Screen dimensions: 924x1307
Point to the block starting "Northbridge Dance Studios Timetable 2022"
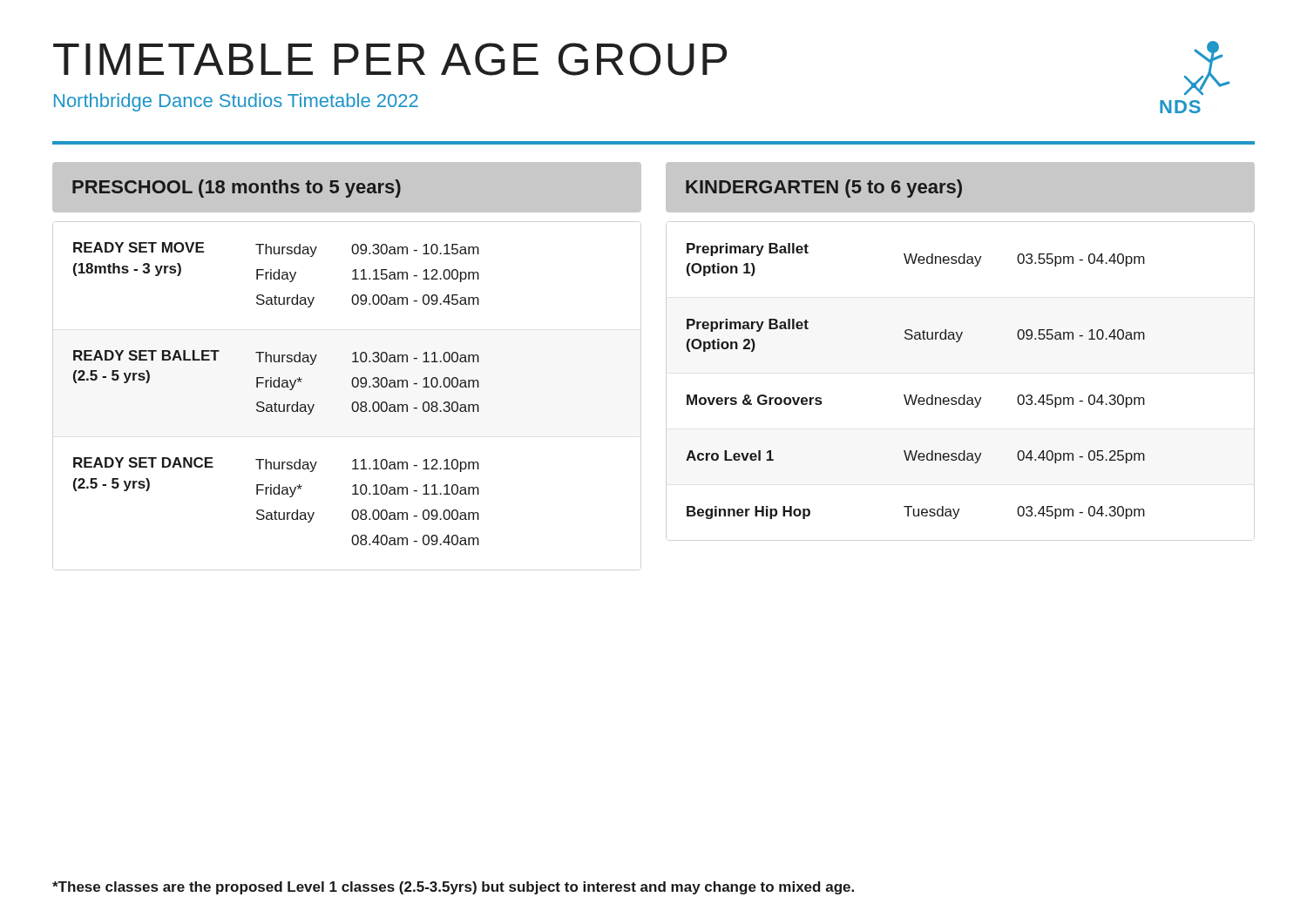[x=392, y=101]
